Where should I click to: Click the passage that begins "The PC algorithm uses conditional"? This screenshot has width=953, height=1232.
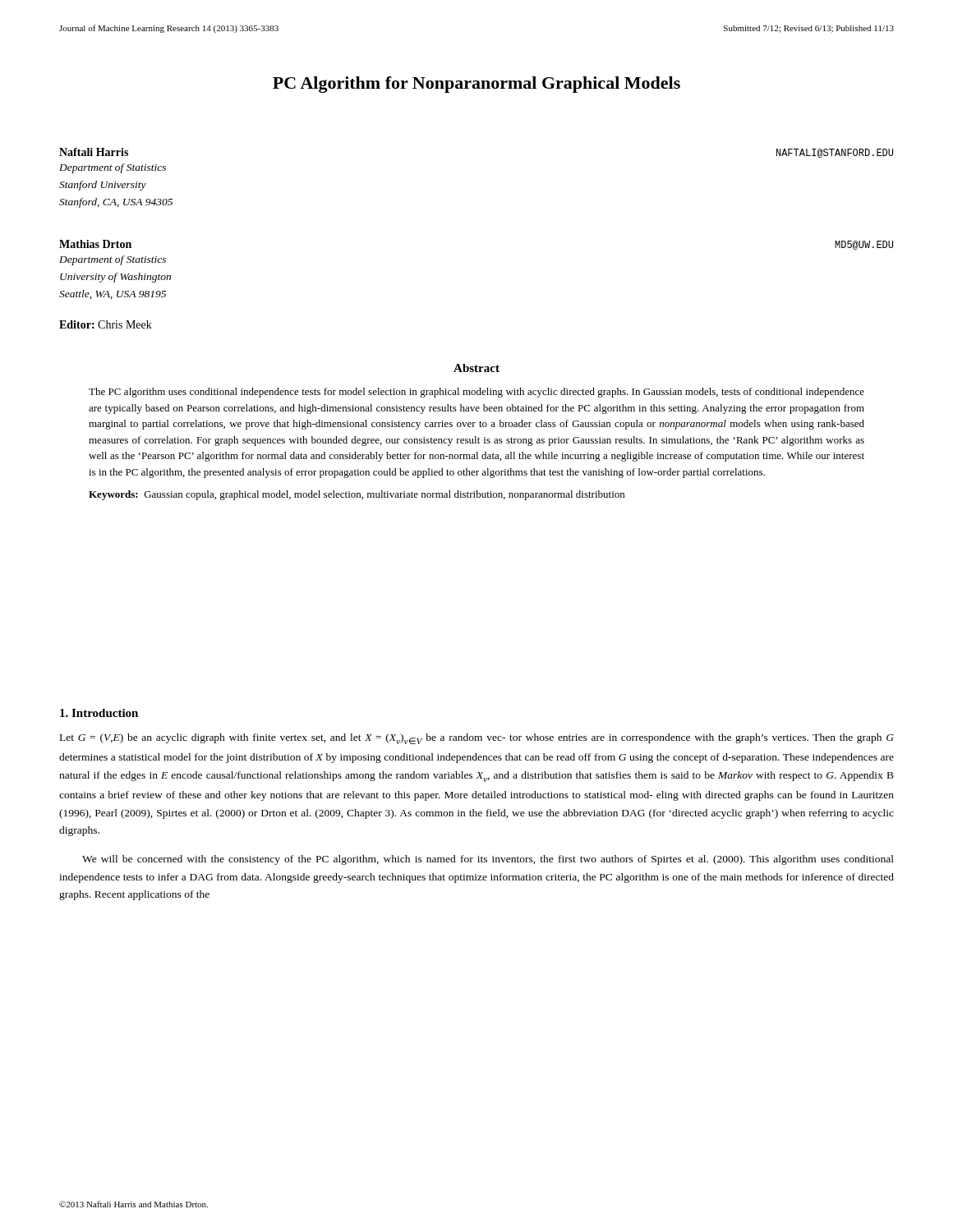tap(476, 431)
